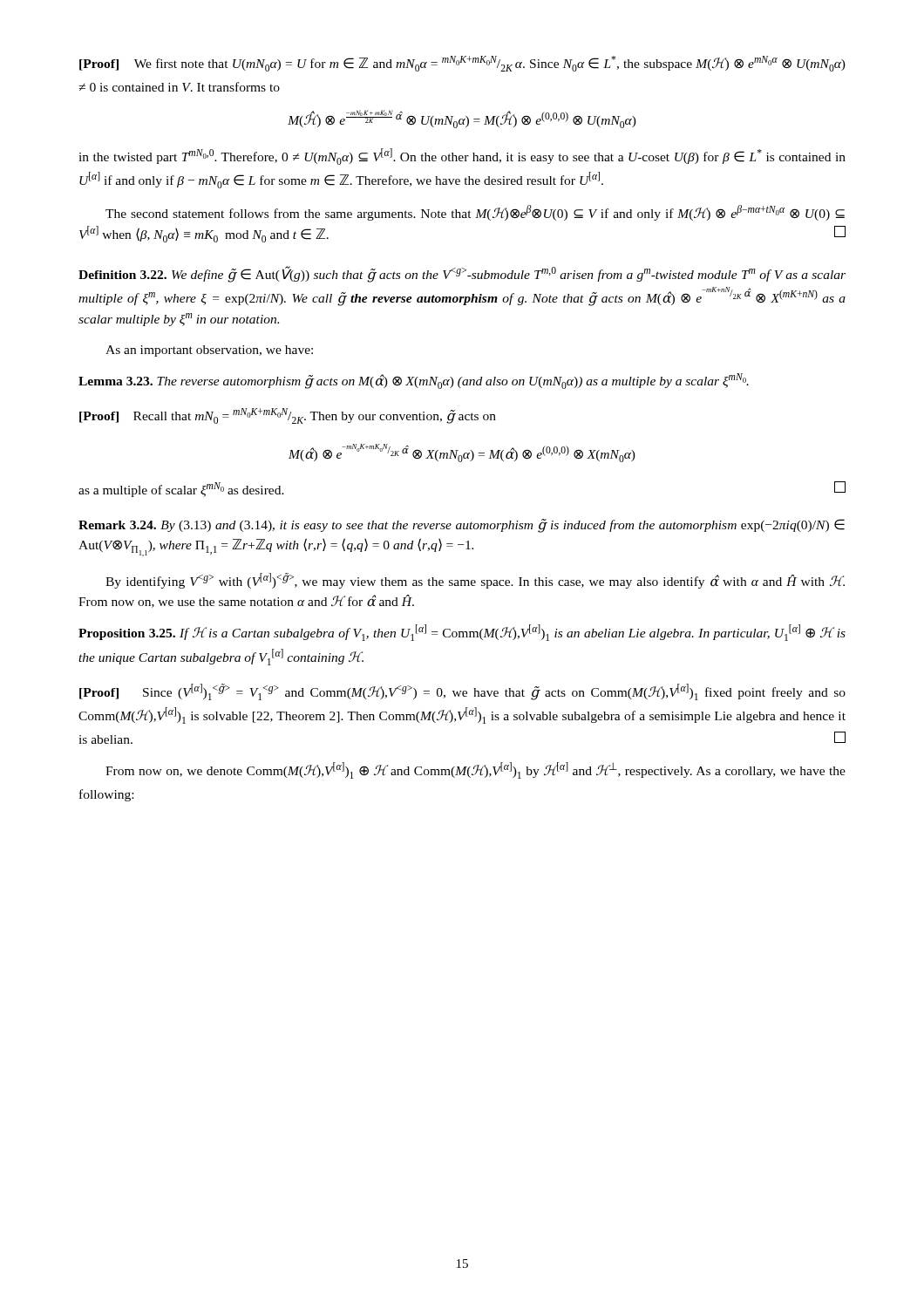Where is the passage that starts "Remark 3.24. By (3.13)"?
924x1308 pixels.
coord(462,537)
